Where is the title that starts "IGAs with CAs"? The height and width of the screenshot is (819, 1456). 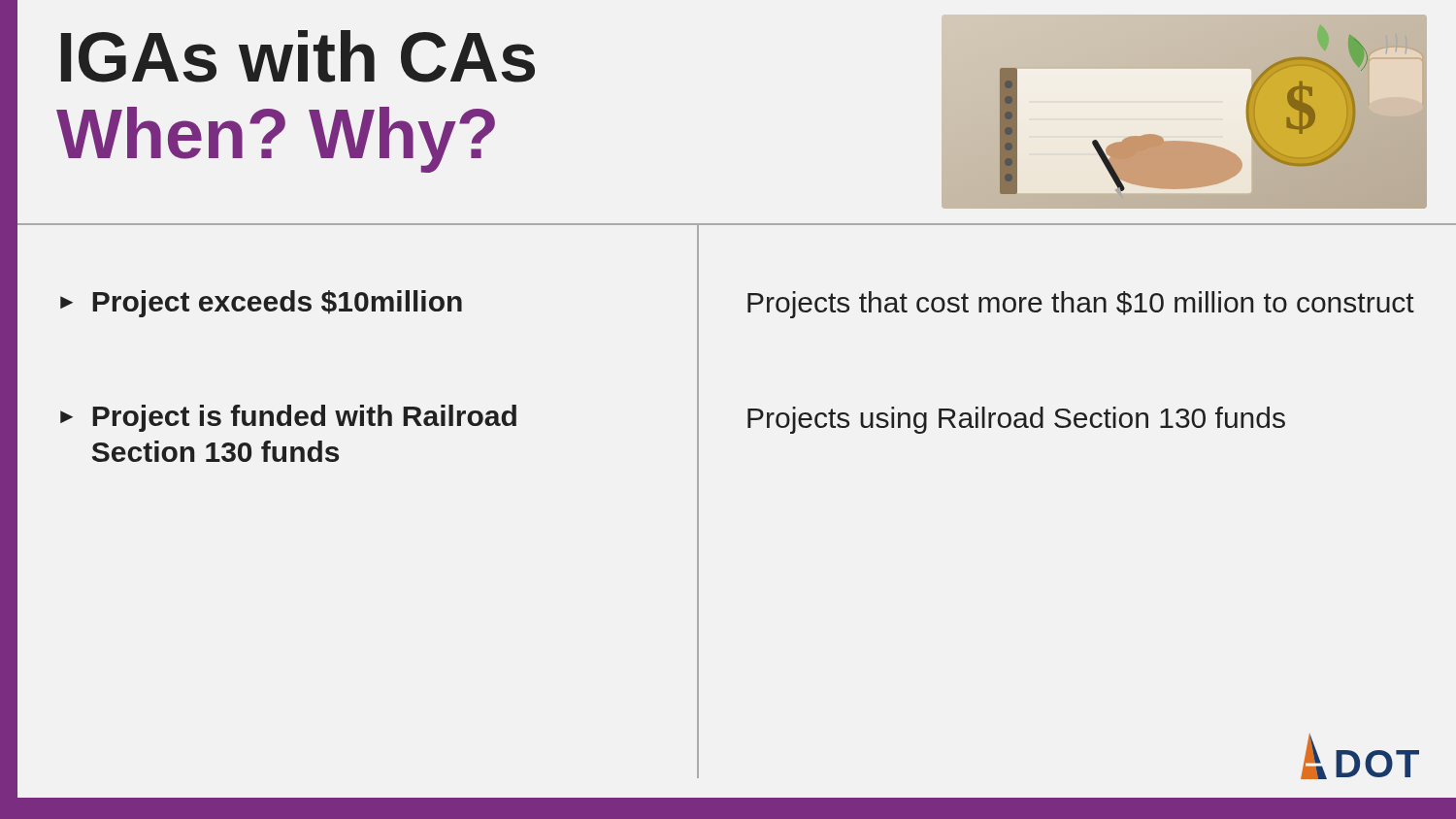338,96
